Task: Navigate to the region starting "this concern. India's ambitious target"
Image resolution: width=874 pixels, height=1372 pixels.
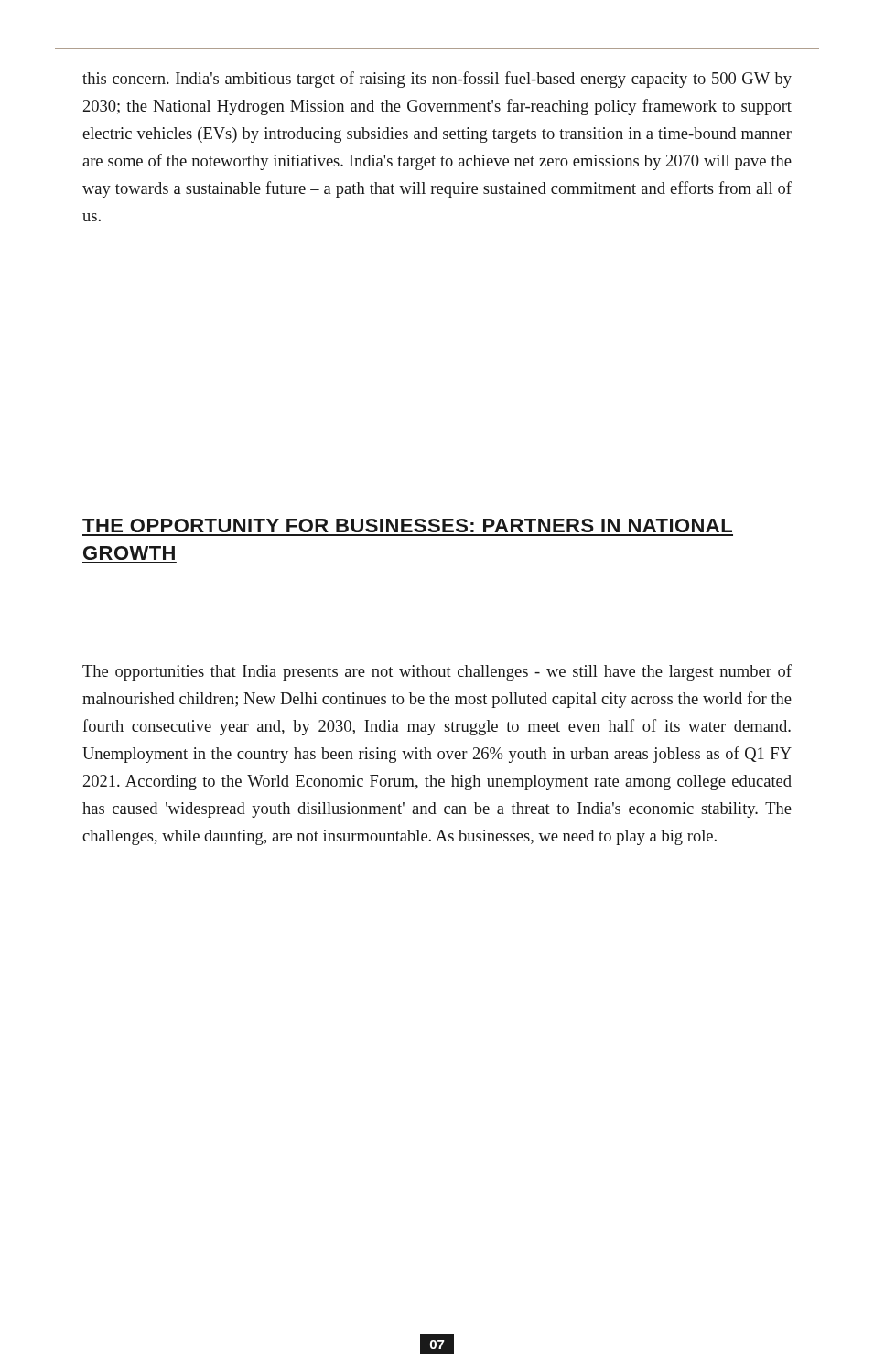Action: point(437,147)
